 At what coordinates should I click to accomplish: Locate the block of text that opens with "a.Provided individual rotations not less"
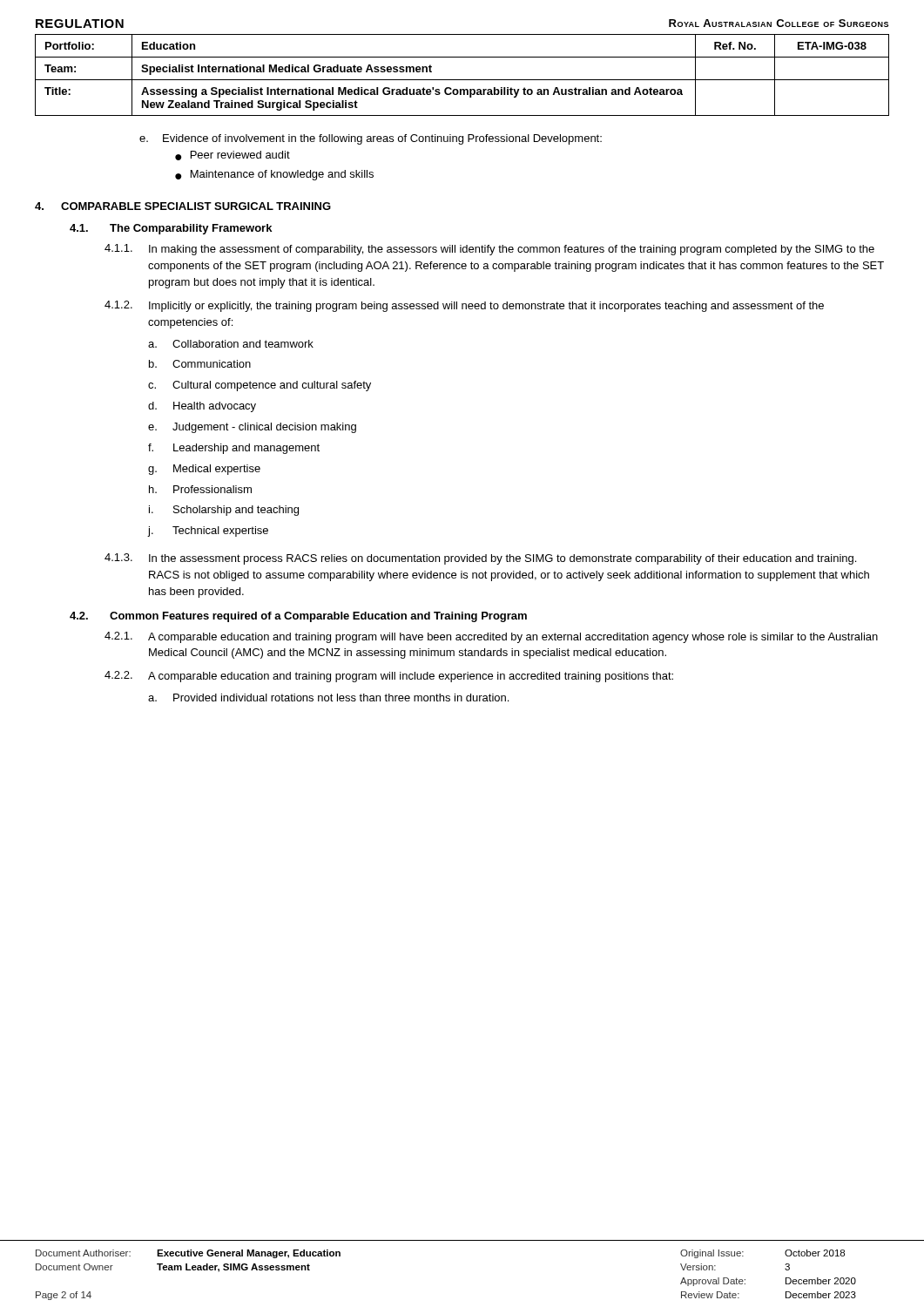[x=329, y=698]
